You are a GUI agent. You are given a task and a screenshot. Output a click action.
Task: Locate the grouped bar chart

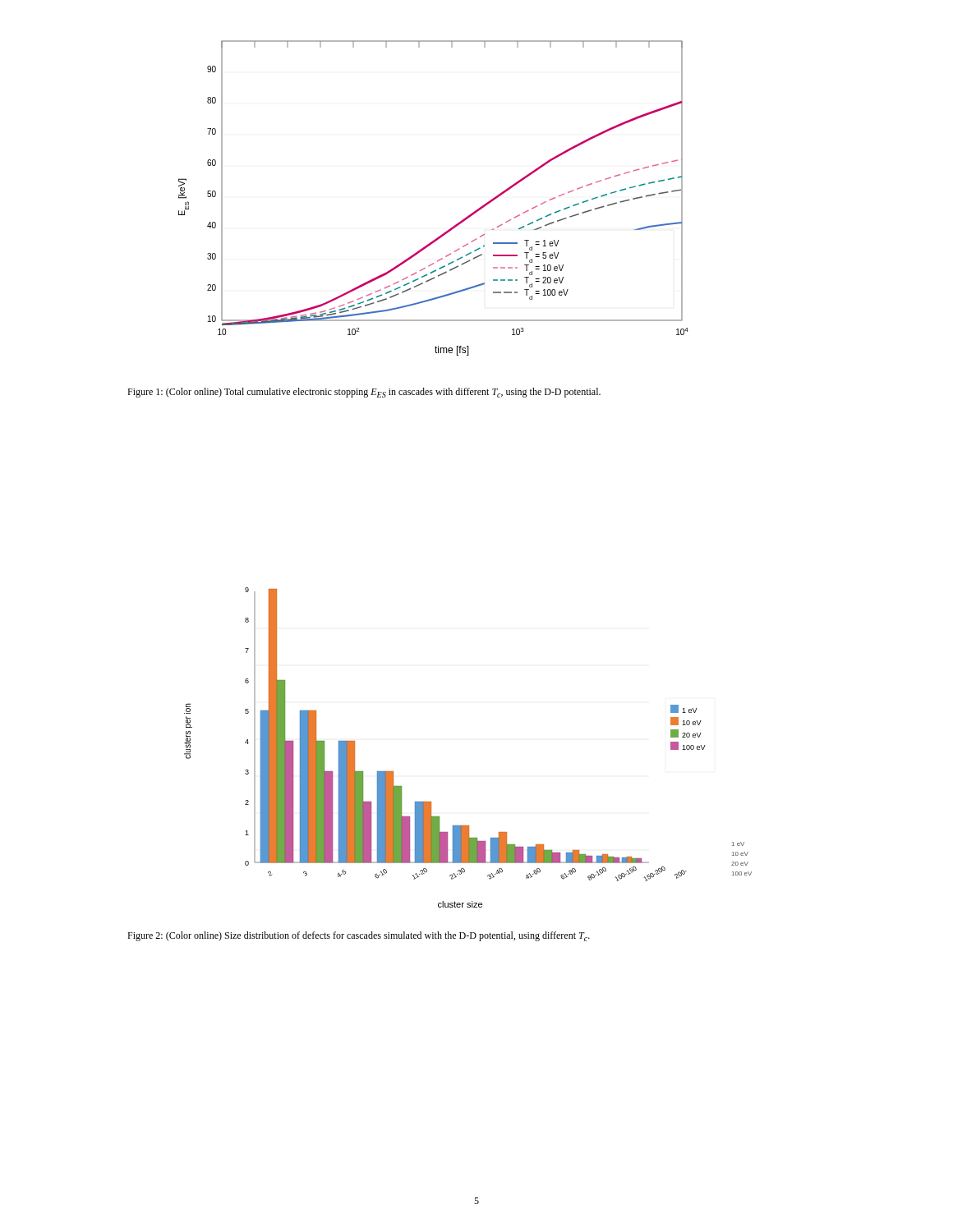click(x=476, y=745)
